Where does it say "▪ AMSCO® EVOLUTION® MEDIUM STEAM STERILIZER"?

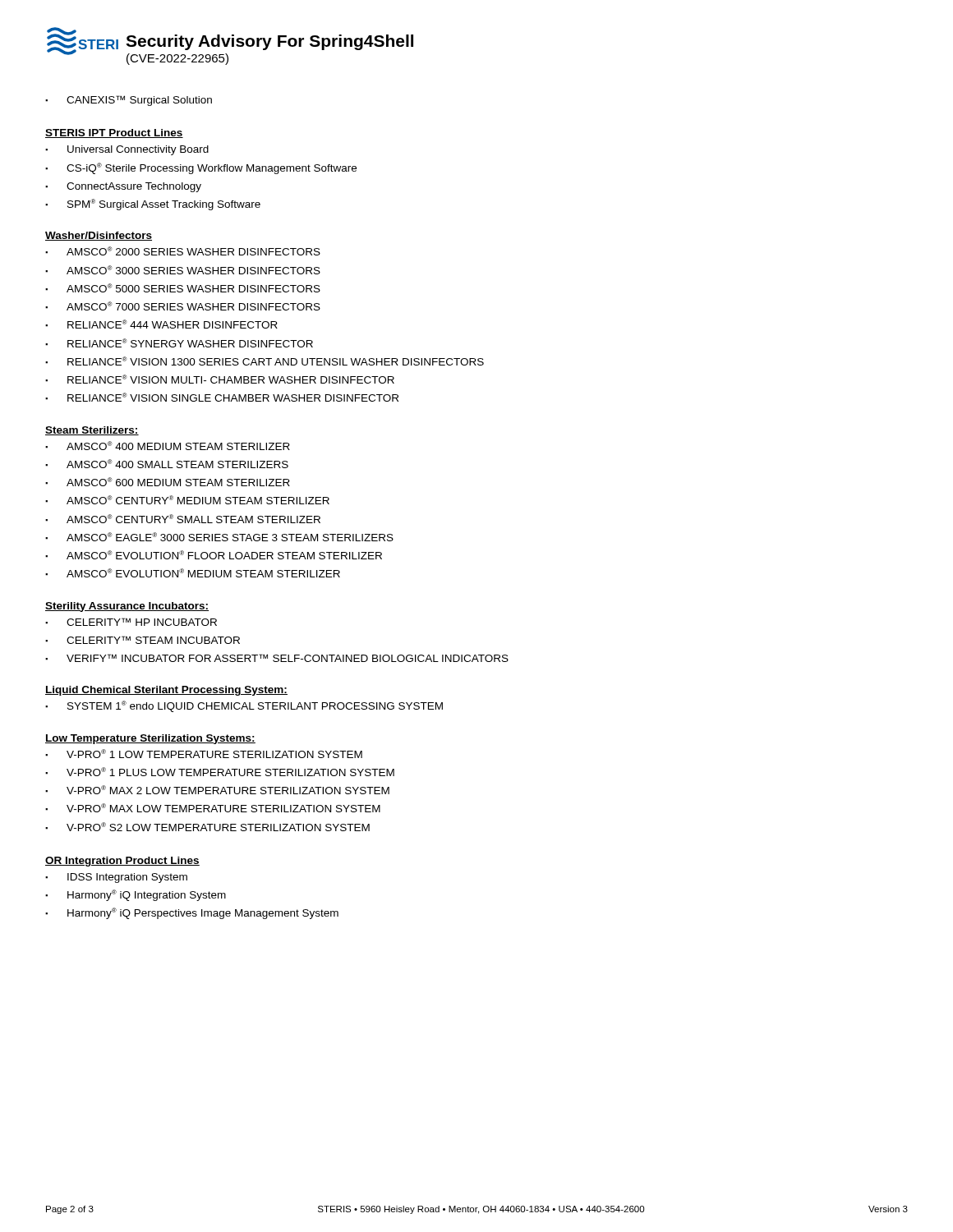(x=193, y=573)
